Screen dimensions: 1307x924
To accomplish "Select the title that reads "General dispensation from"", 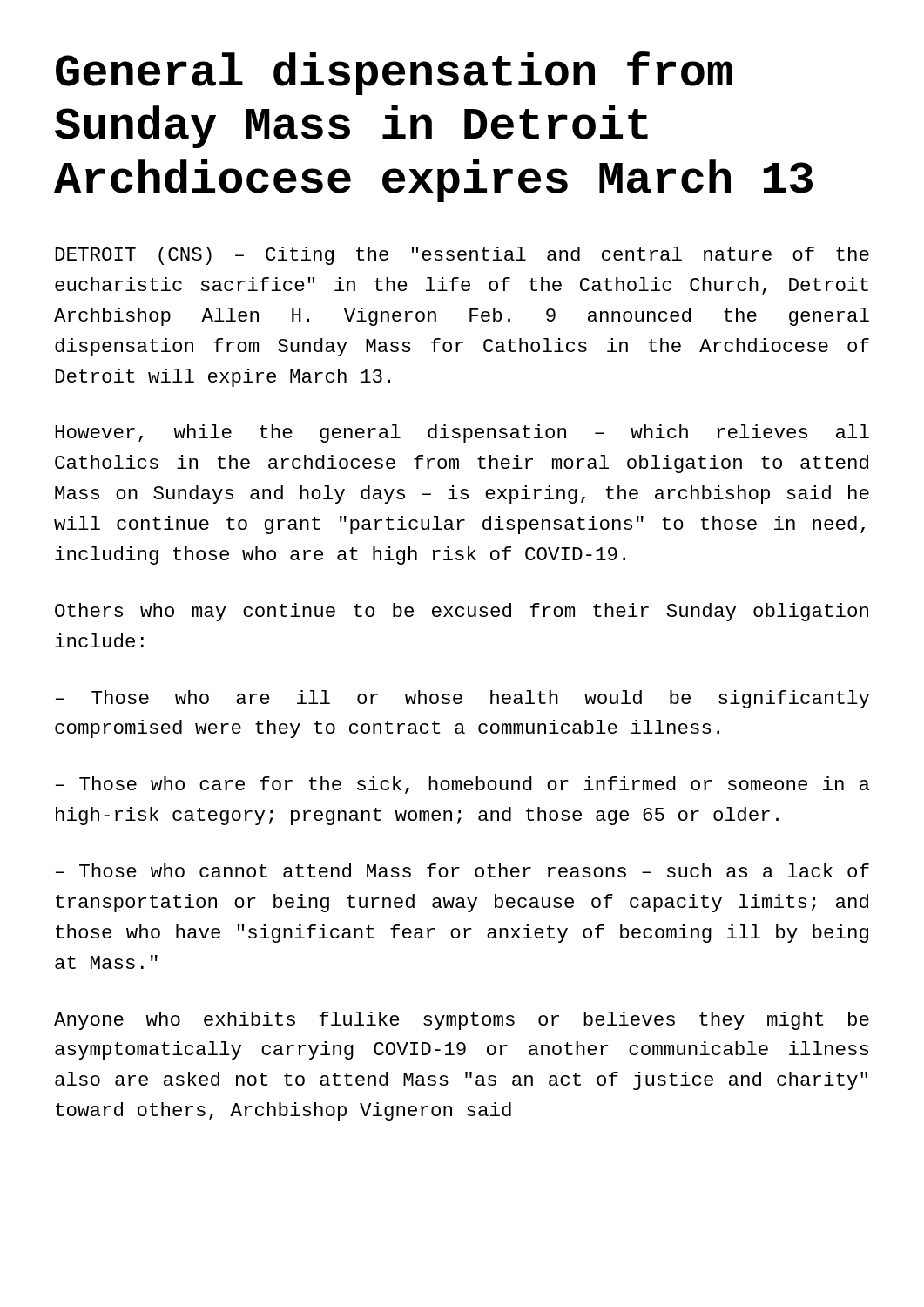I will (x=434, y=127).
